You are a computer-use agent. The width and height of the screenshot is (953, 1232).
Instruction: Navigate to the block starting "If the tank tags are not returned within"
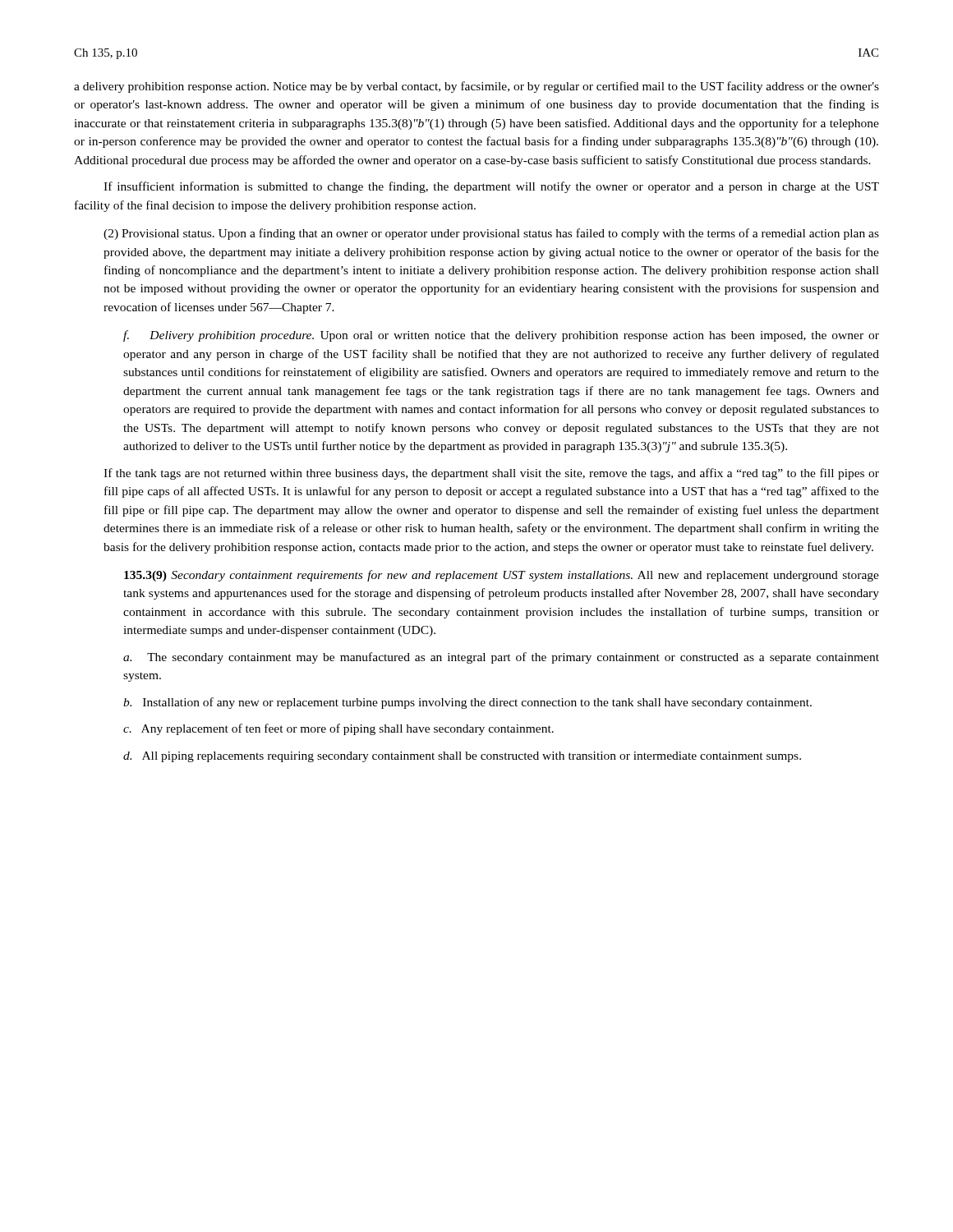[x=491, y=509]
